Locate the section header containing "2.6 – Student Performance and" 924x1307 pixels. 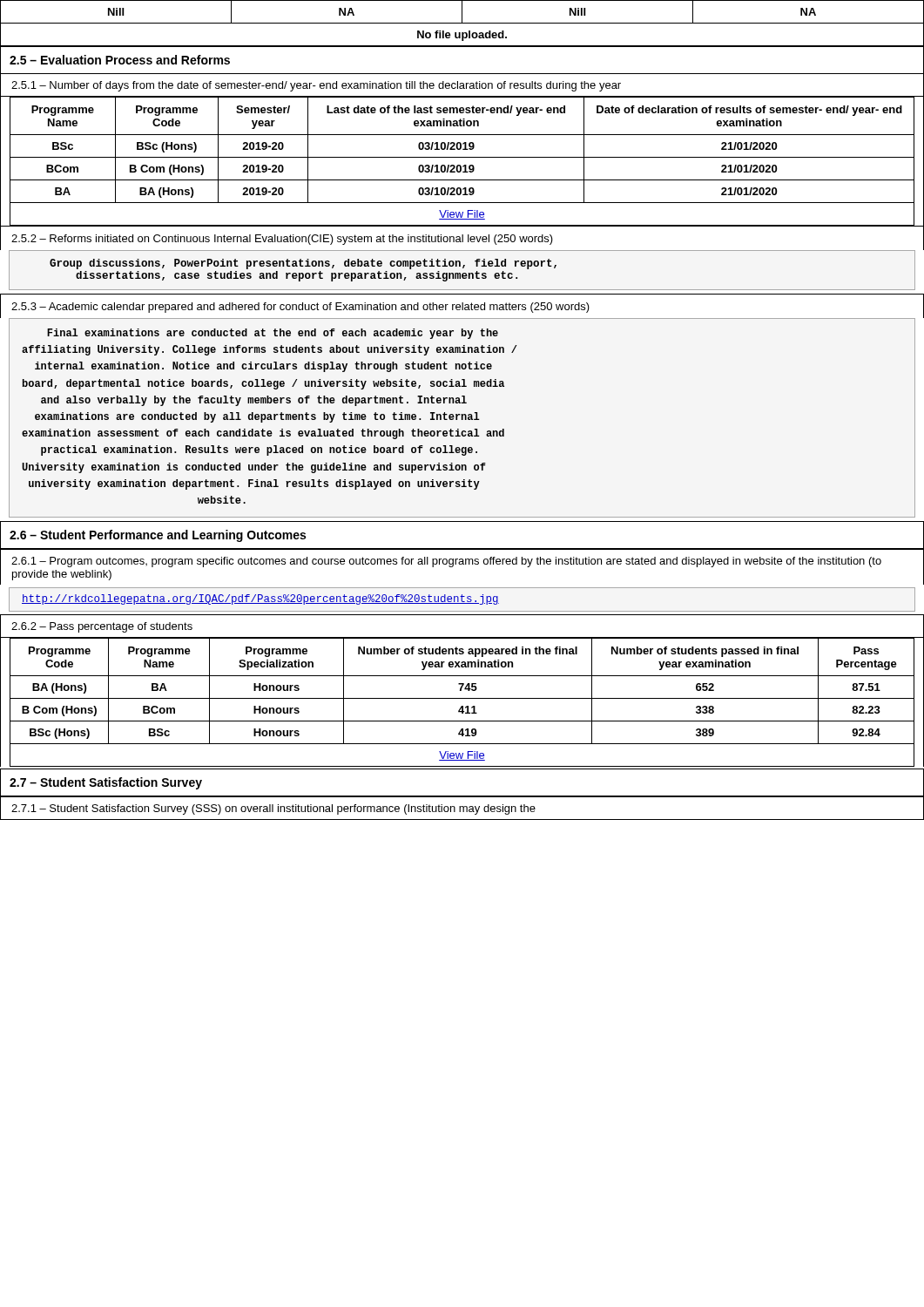click(x=158, y=535)
